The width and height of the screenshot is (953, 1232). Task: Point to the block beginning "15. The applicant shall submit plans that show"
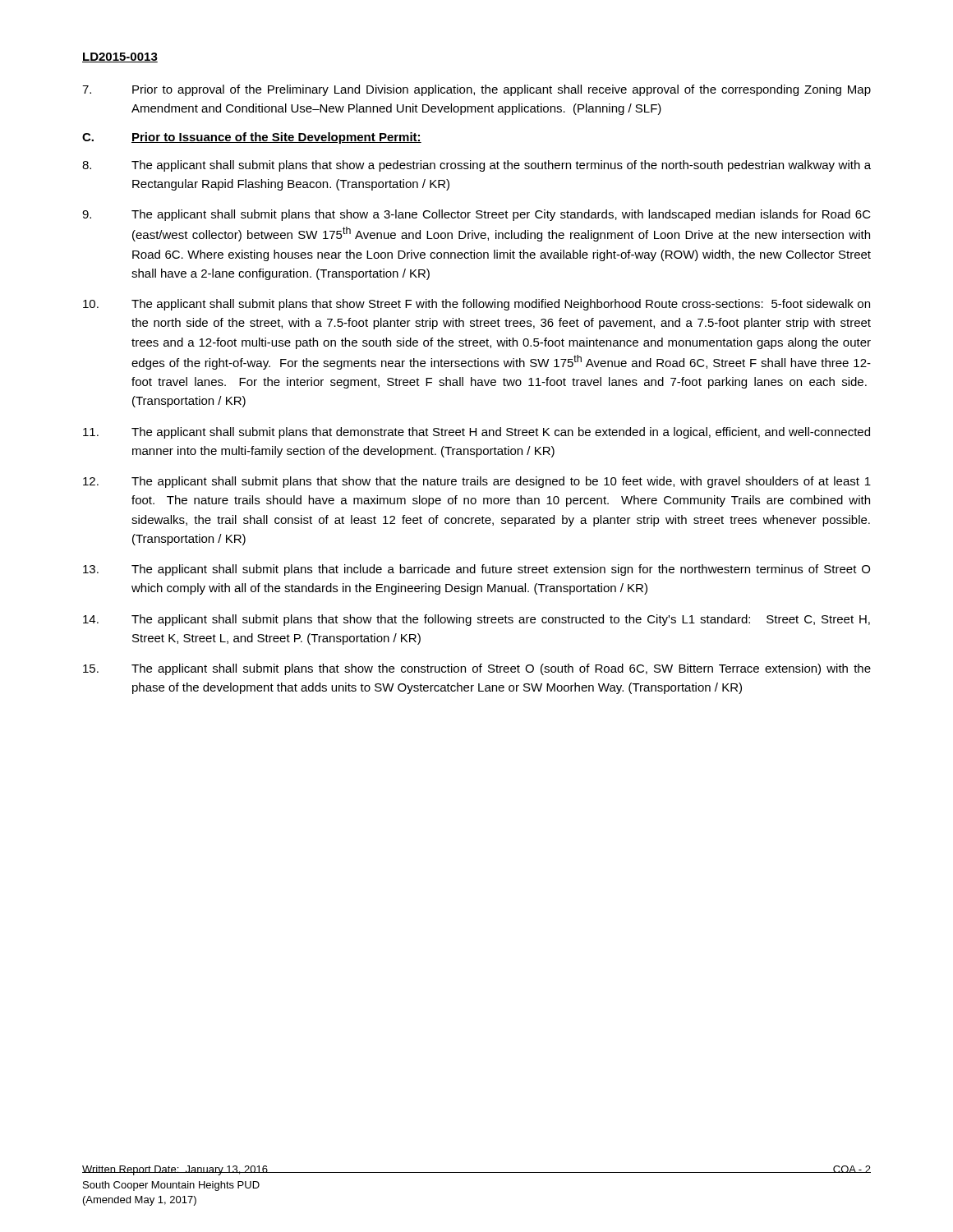(476, 678)
